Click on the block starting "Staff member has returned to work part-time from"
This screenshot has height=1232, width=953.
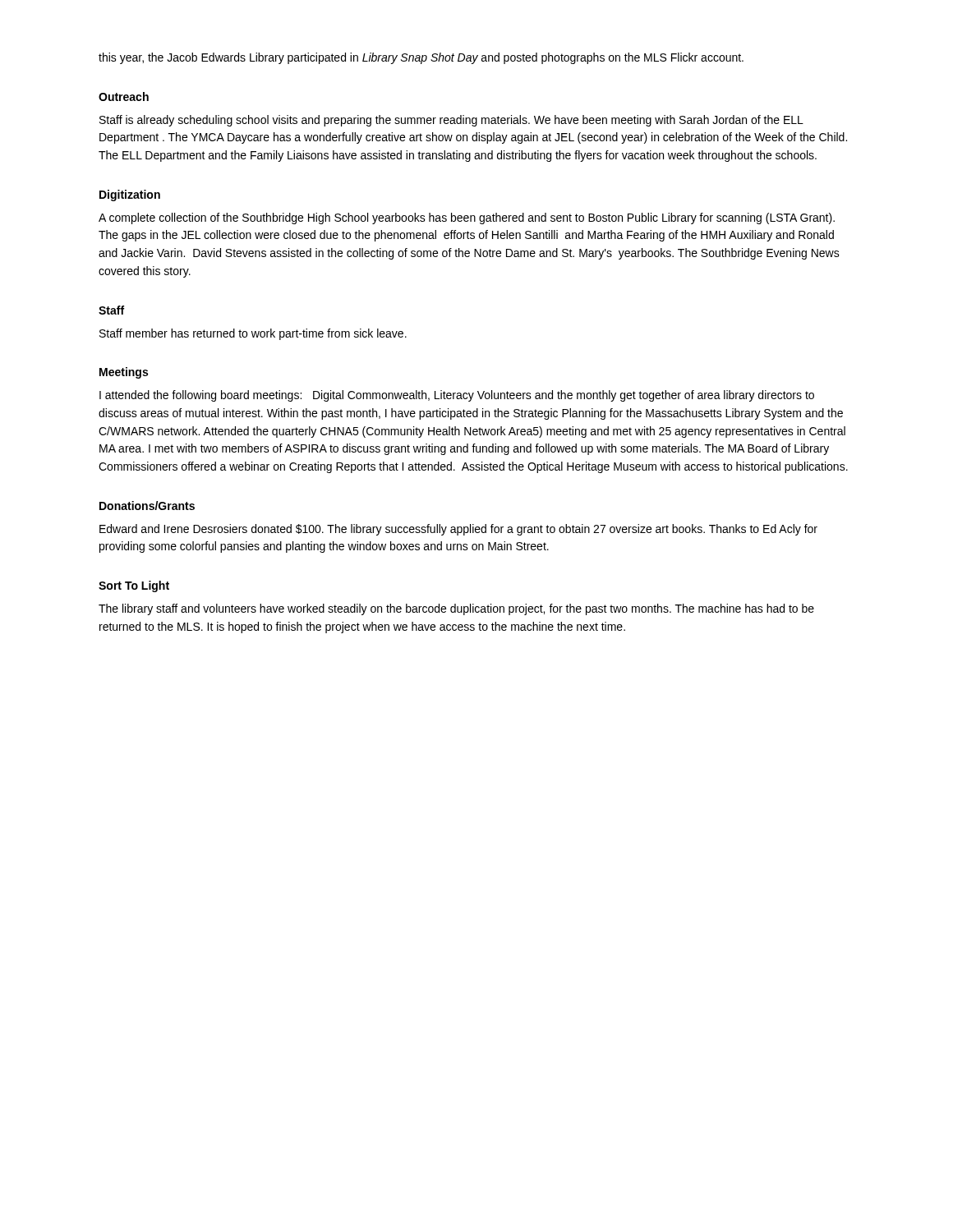(x=253, y=333)
